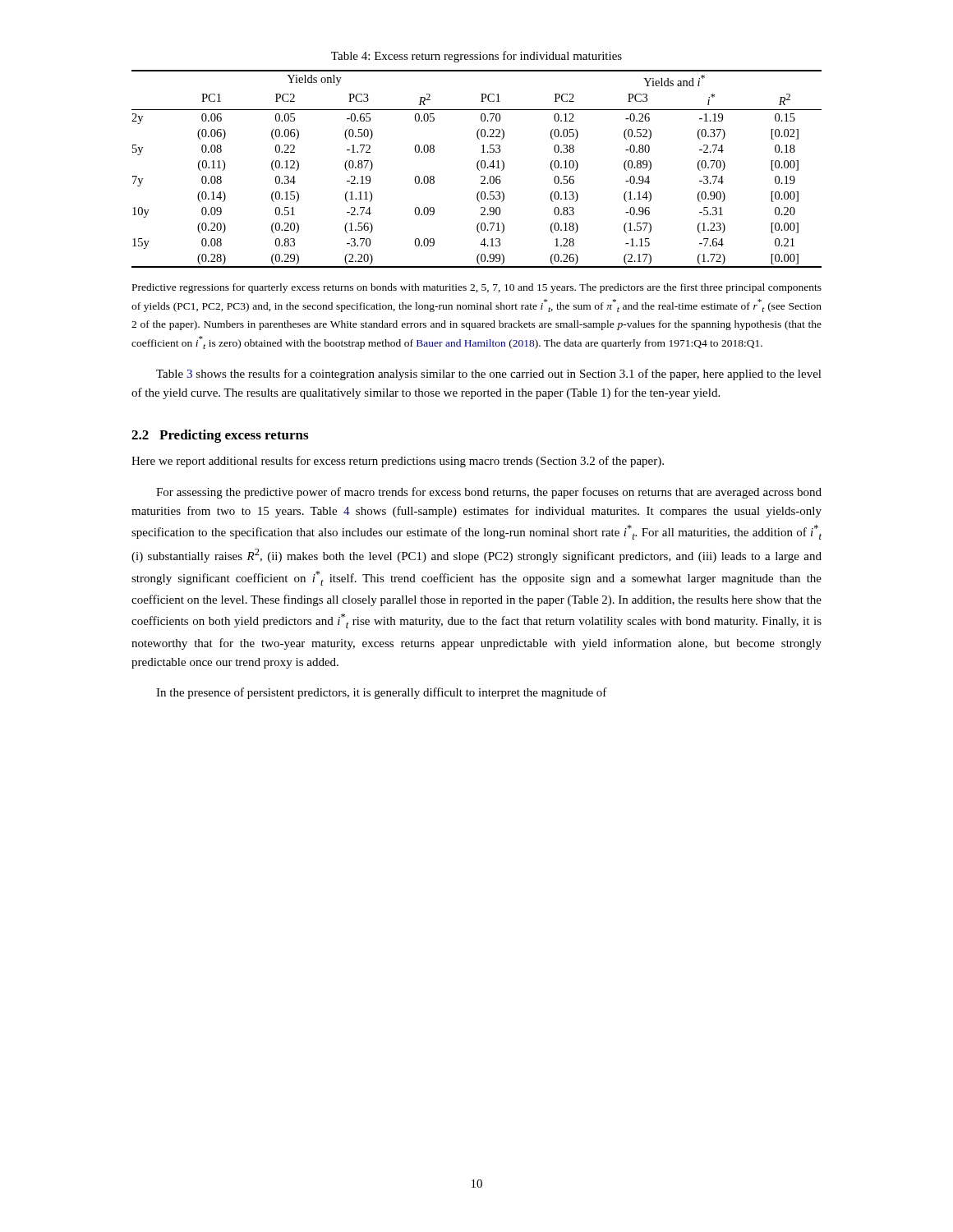The image size is (953, 1232).
Task: Click on the table containing "Yields only"
Action: tap(476, 169)
